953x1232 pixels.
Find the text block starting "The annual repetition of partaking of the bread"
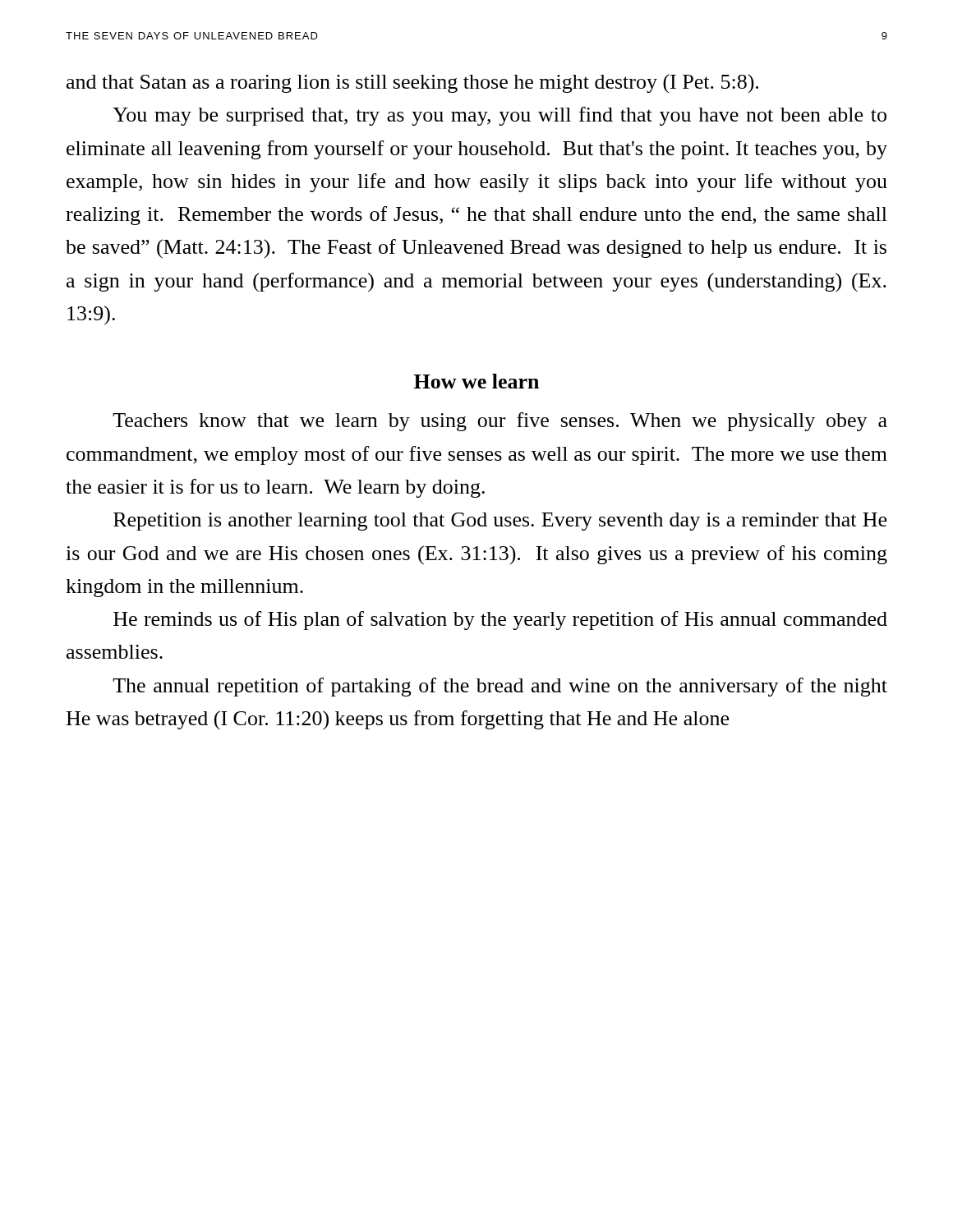(476, 702)
